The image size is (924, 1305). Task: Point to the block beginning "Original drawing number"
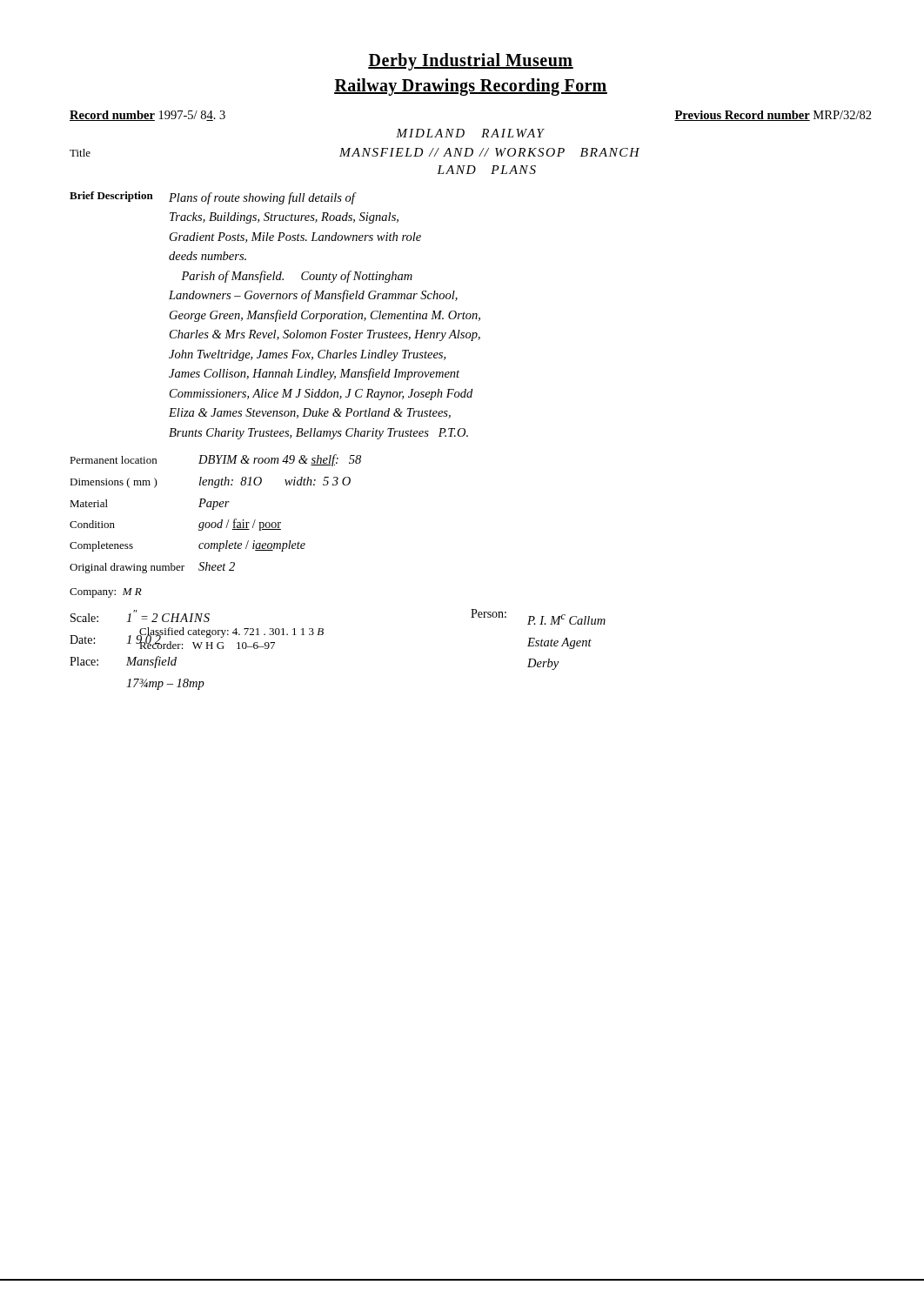click(152, 567)
